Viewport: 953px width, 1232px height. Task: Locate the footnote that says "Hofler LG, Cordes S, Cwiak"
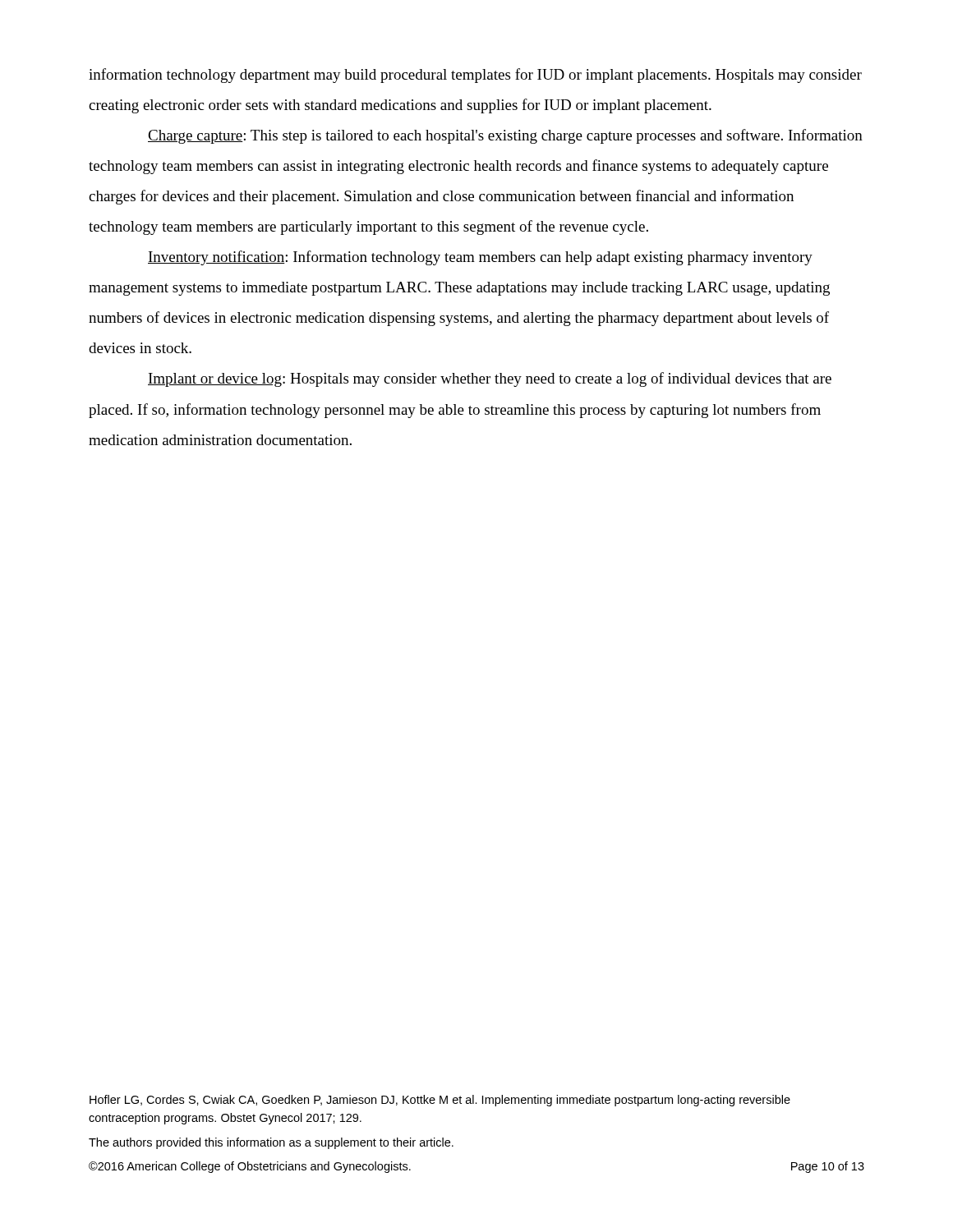tap(440, 1109)
